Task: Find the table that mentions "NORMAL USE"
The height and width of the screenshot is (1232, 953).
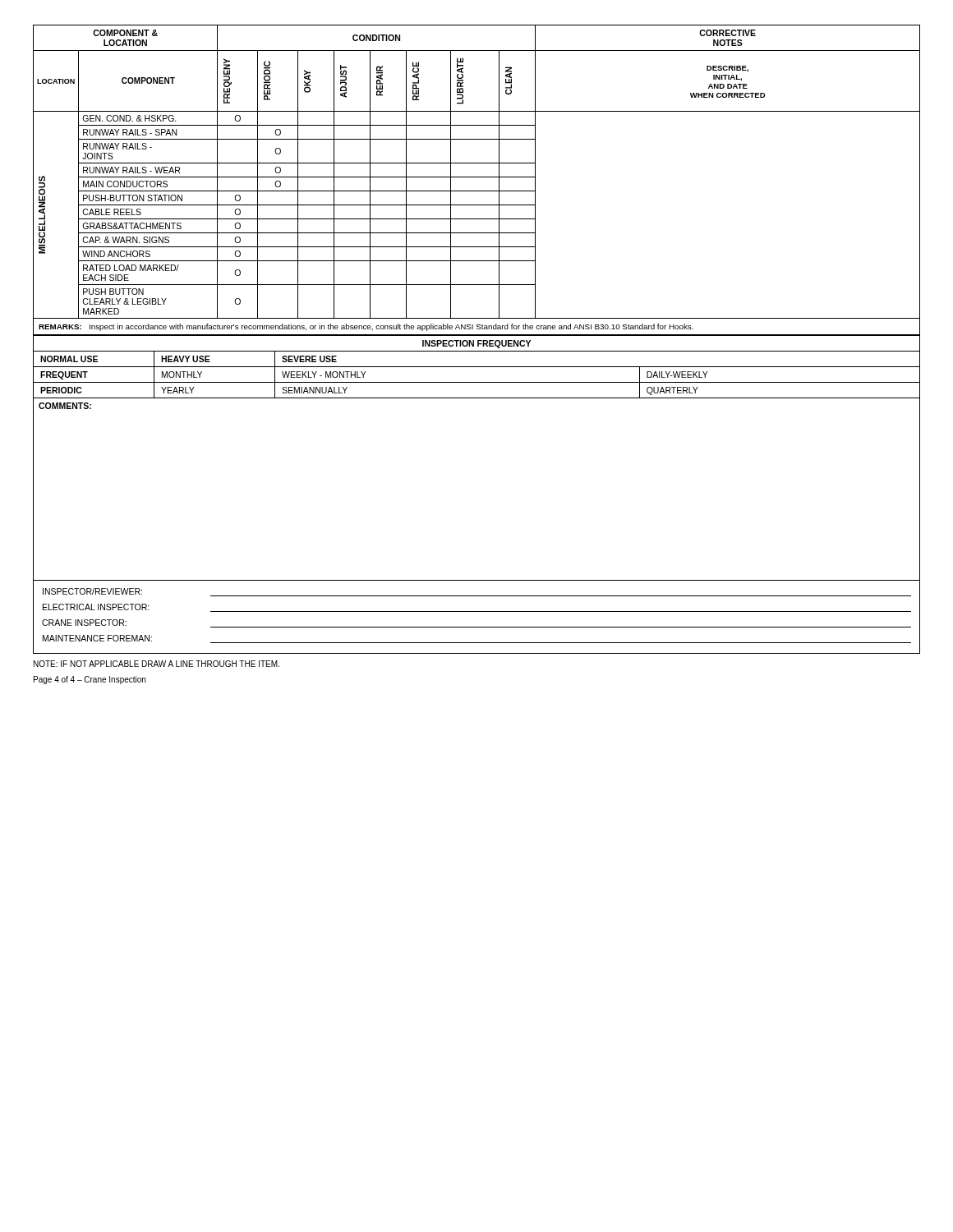Action: click(476, 367)
